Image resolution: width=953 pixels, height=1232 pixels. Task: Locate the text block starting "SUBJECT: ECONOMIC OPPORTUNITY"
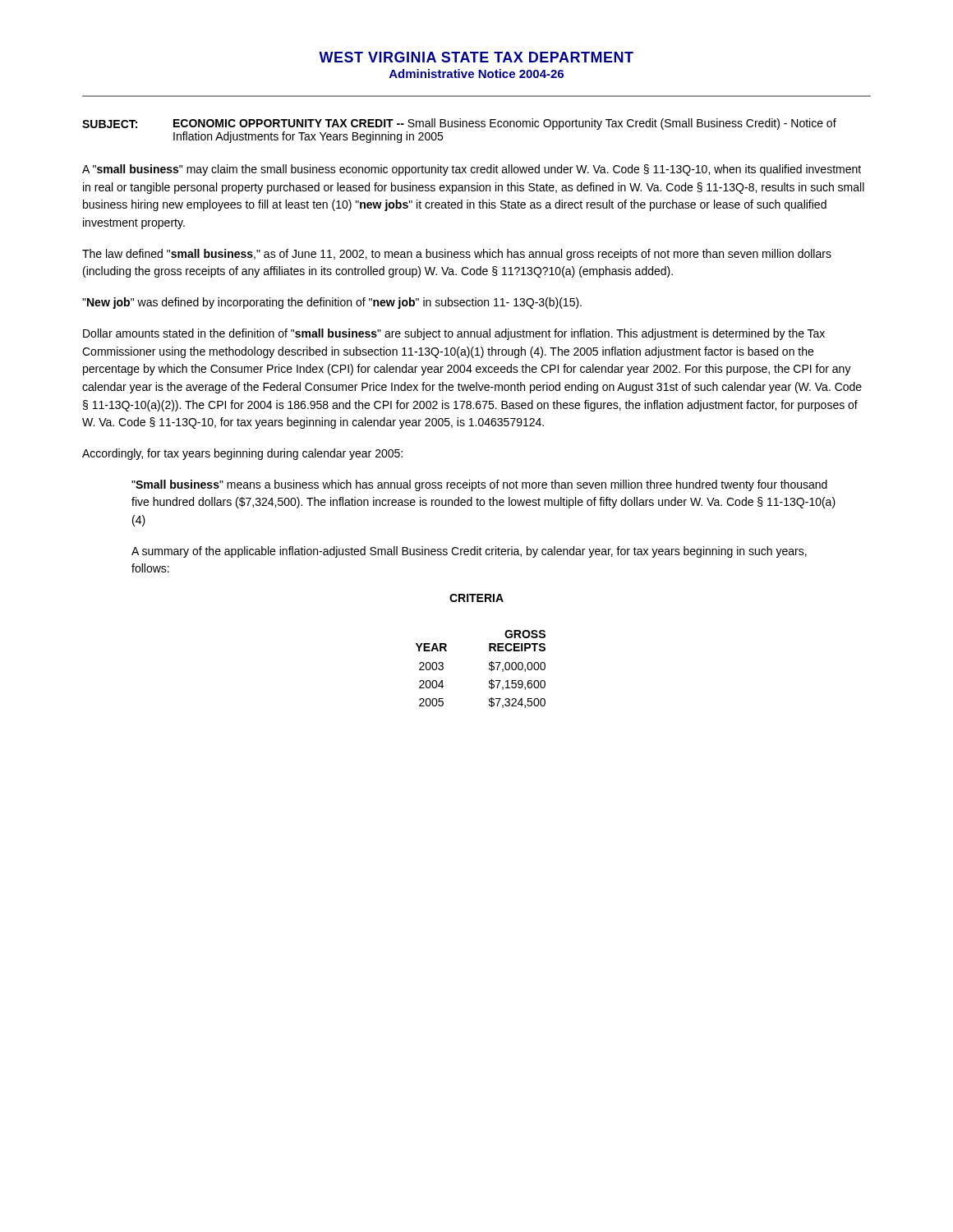(476, 130)
